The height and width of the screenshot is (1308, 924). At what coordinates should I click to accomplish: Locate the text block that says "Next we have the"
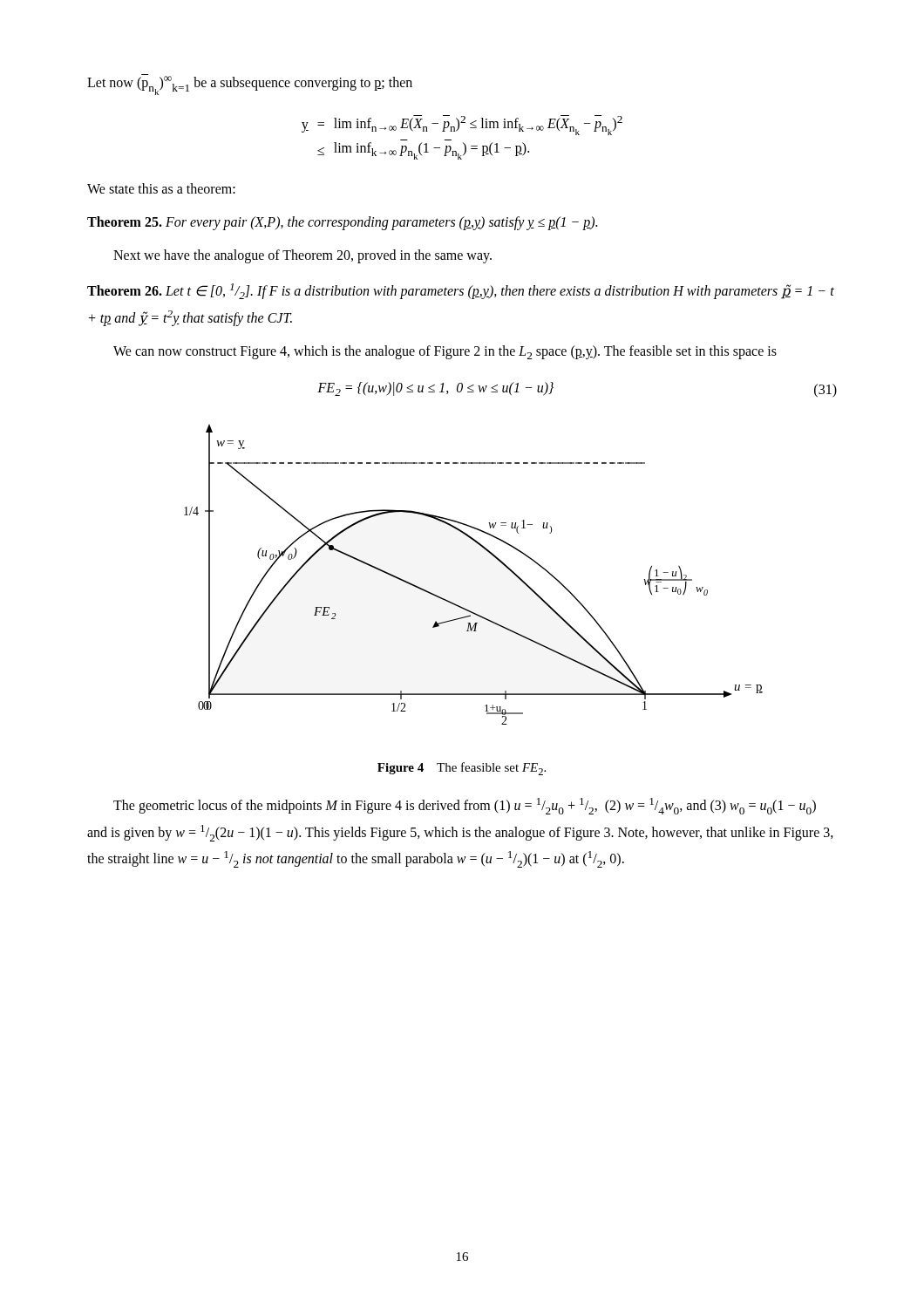(x=303, y=255)
